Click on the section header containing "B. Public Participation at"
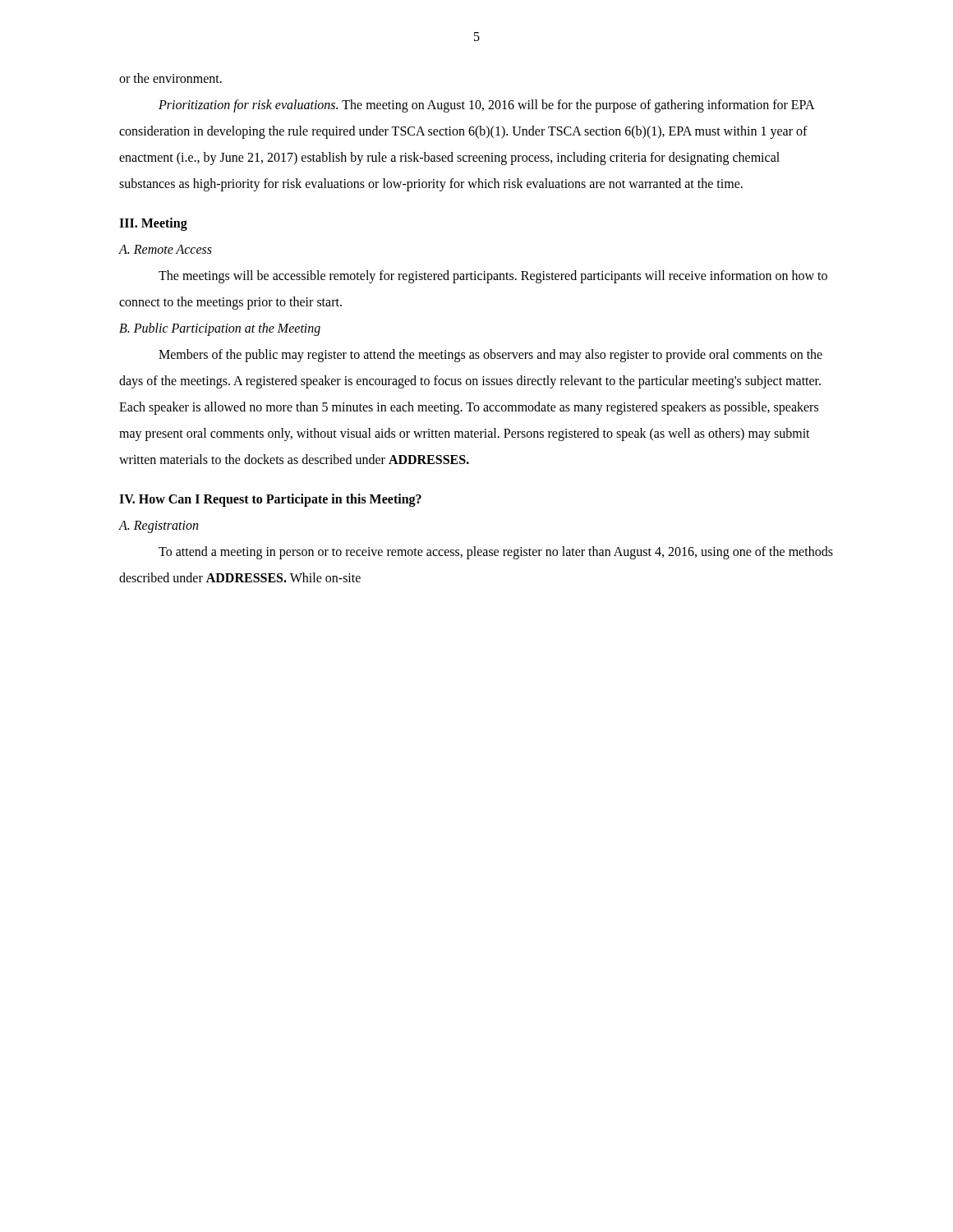Screen dimensions: 1232x953 (x=220, y=328)
